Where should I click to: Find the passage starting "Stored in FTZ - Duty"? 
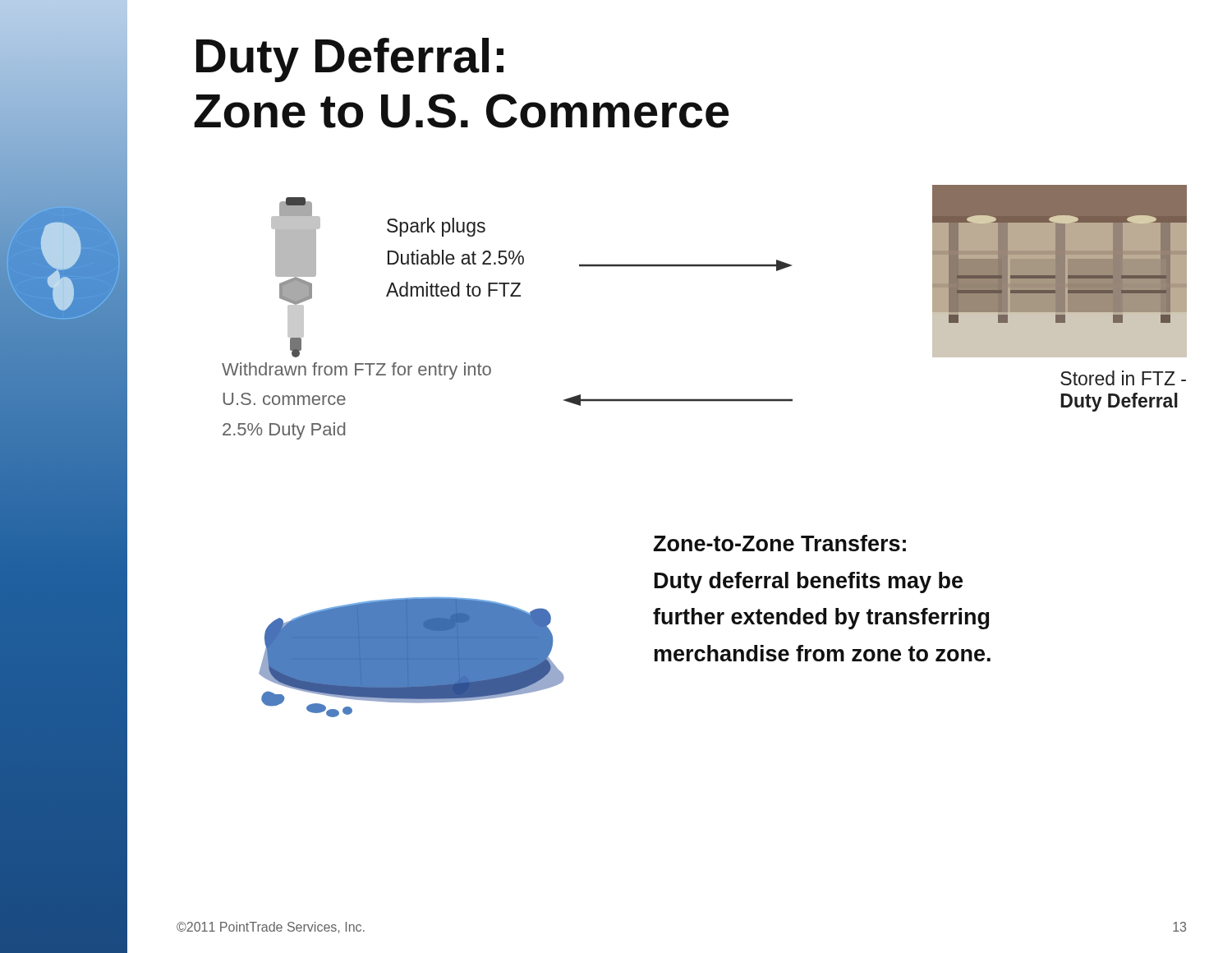1123,390
